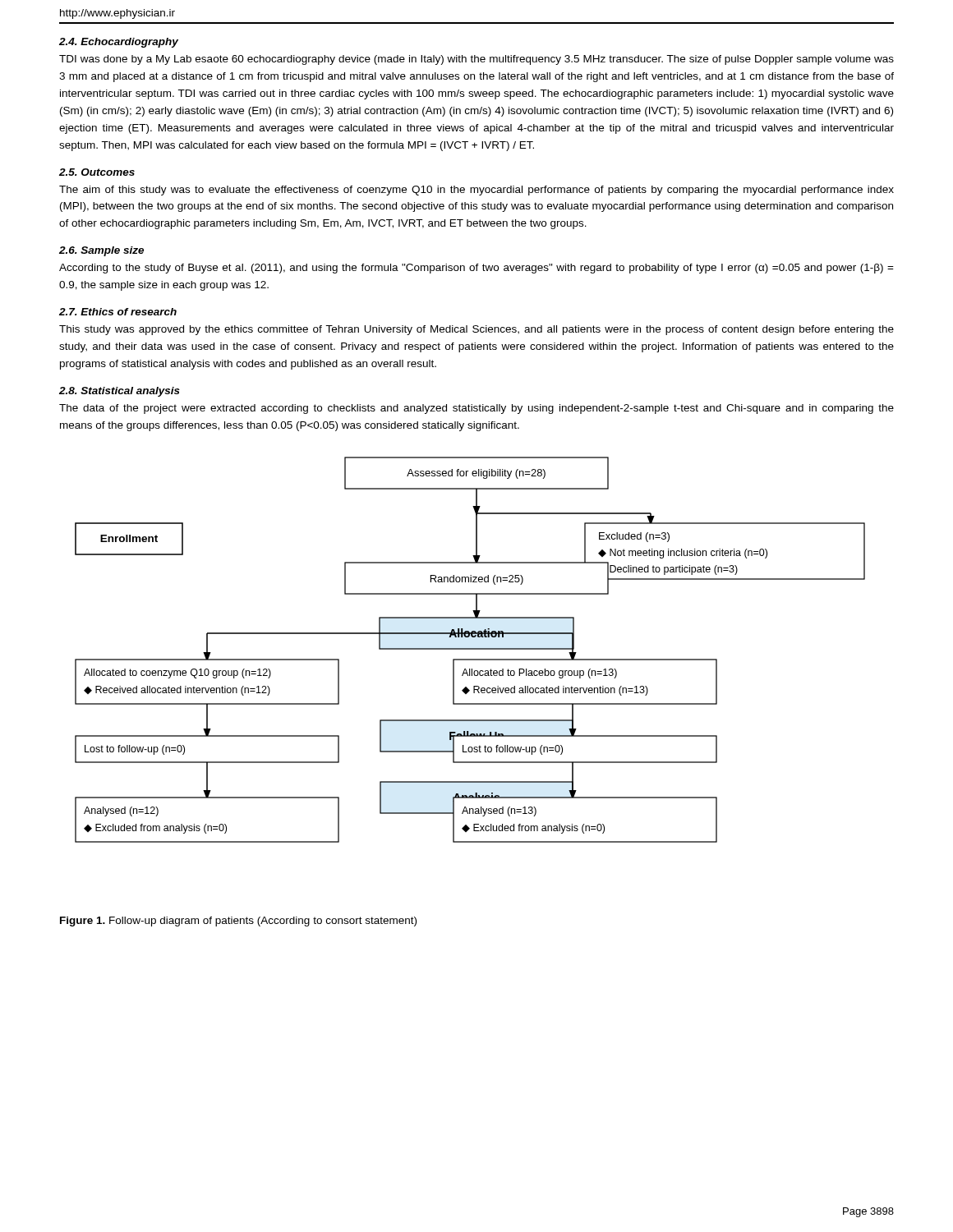953x1232 pixels.
Task: Find "2.7. Ethics of research" on this page
Action: (x=118, y=312)
